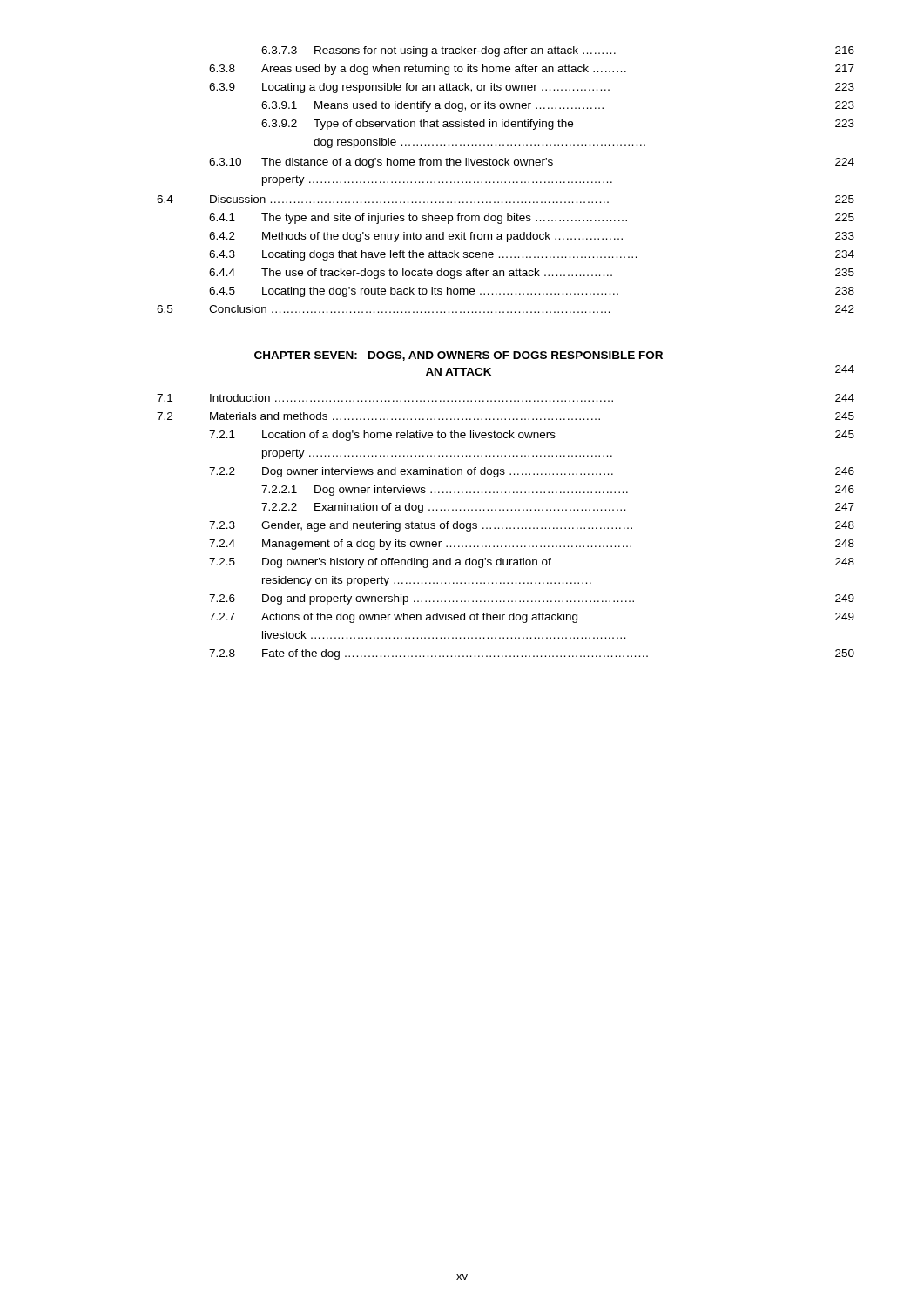924x1307 pixels.
Task: Select the list item with the text "7.2.2.1 Dog owner interviews"
Action: (x=558, y=490)
